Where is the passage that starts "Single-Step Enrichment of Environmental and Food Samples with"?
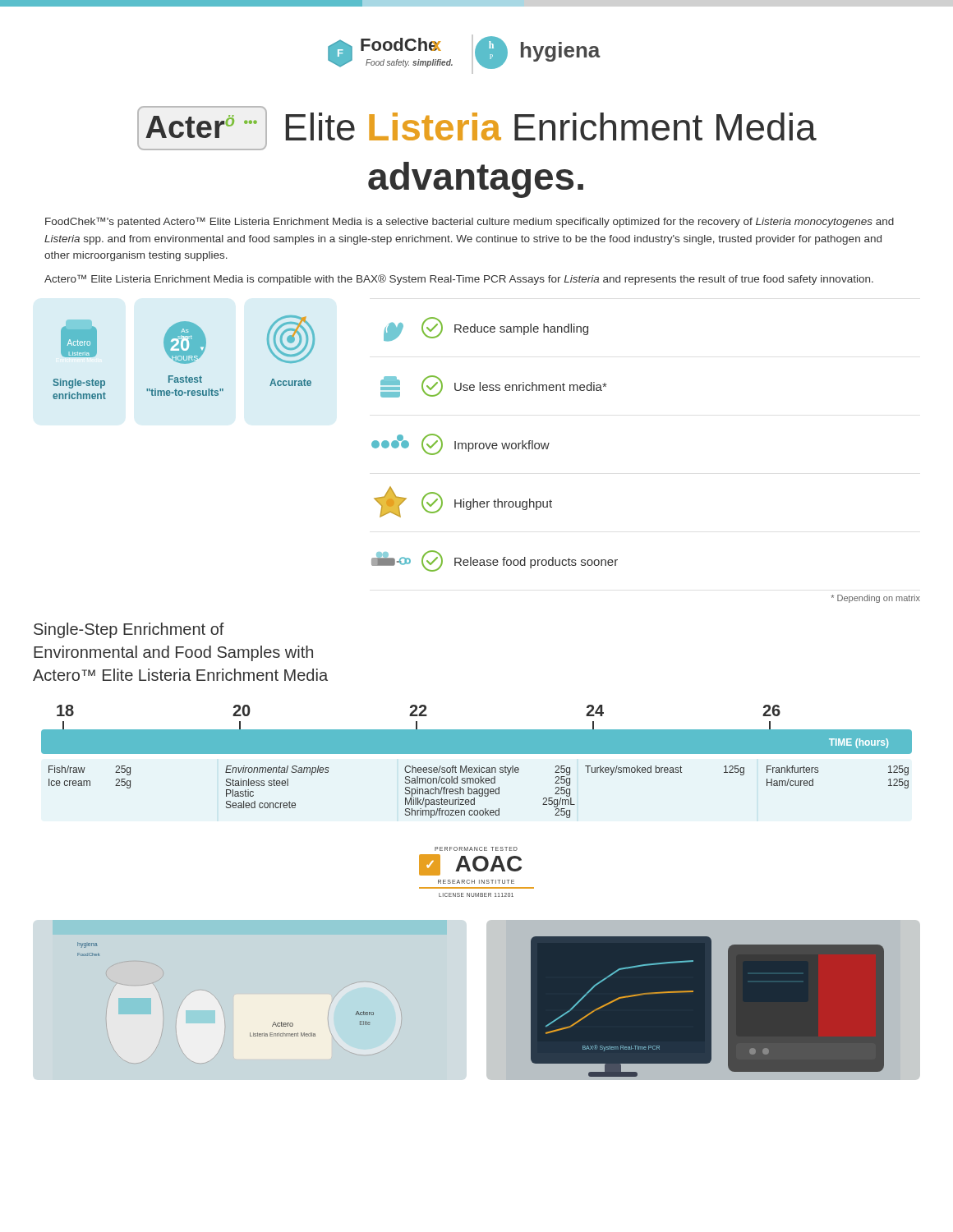This screenshot has height=1232, width=953. coord(180,652)
